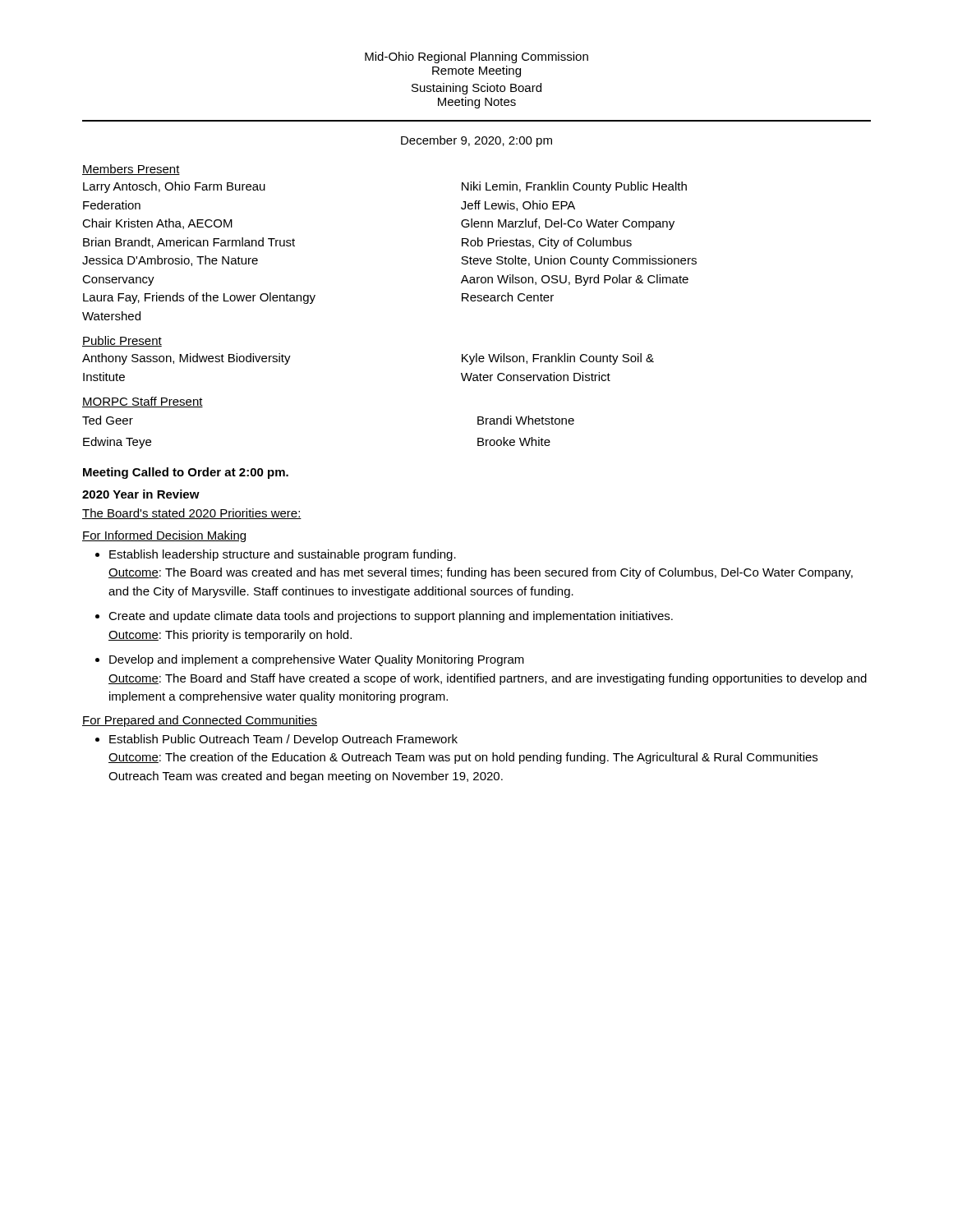Find "Public Present" on this page

(122, 340)
